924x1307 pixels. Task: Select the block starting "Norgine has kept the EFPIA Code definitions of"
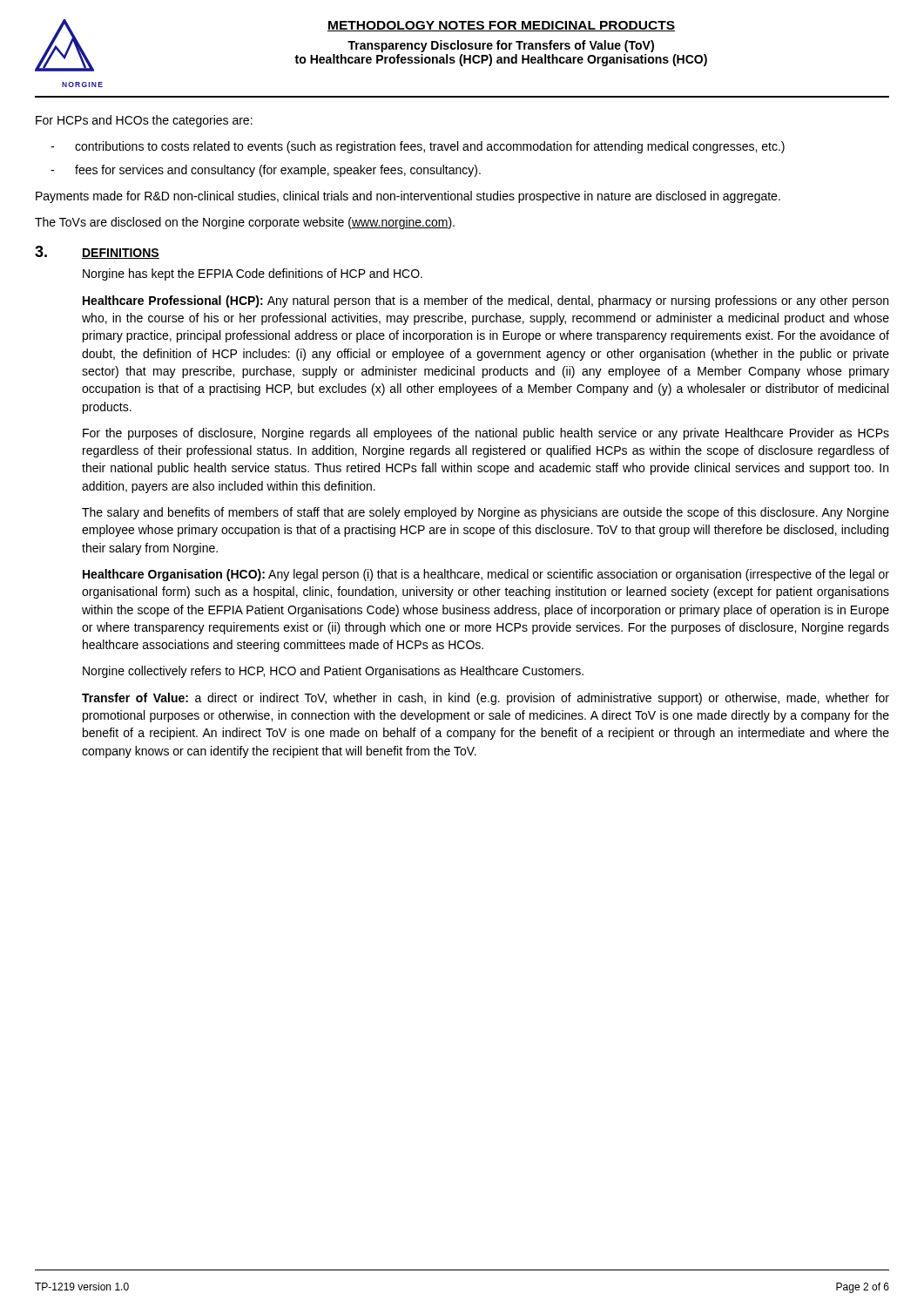click(x=253, y=274)
